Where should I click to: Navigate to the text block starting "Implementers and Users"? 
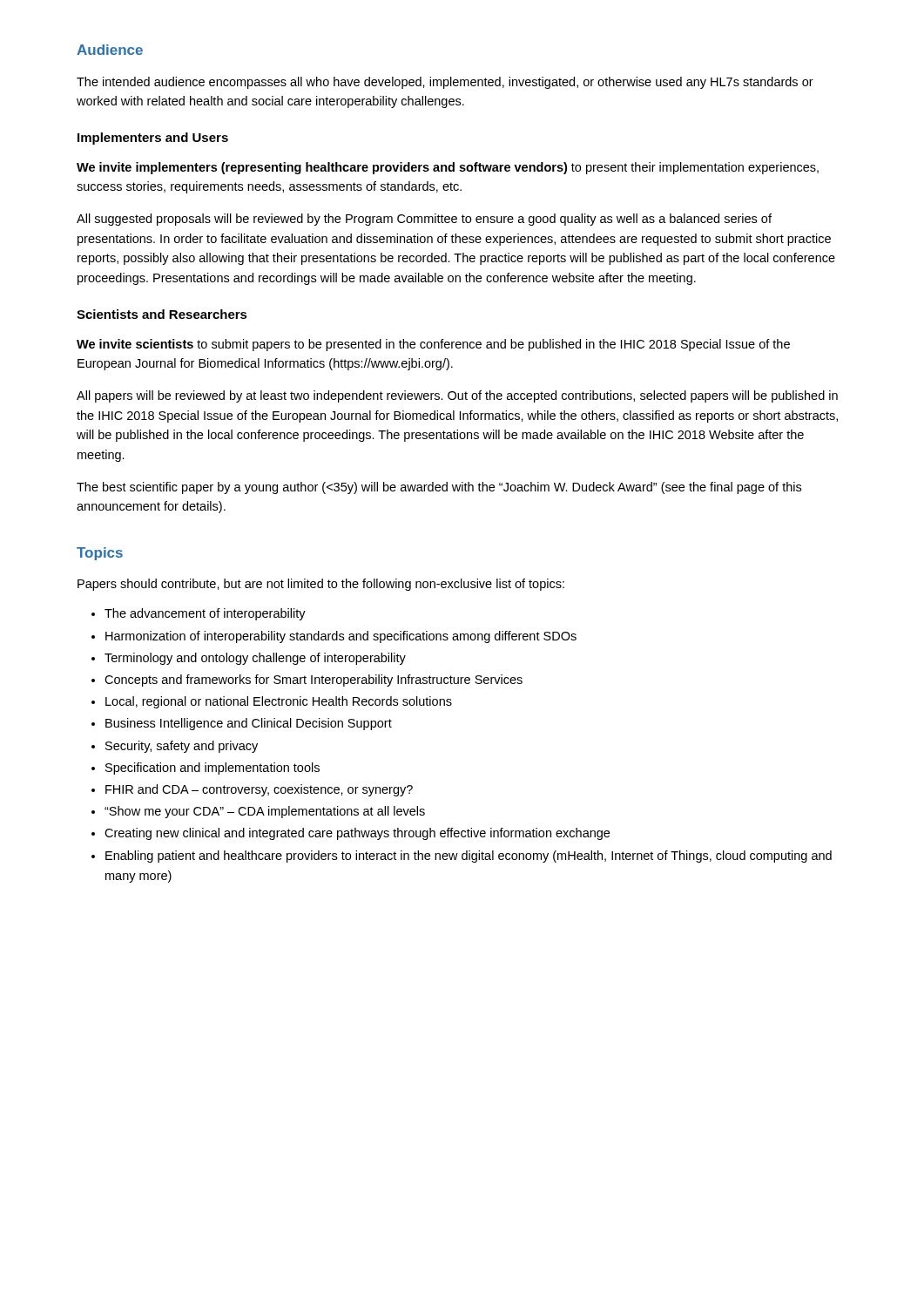pos(153,139)
